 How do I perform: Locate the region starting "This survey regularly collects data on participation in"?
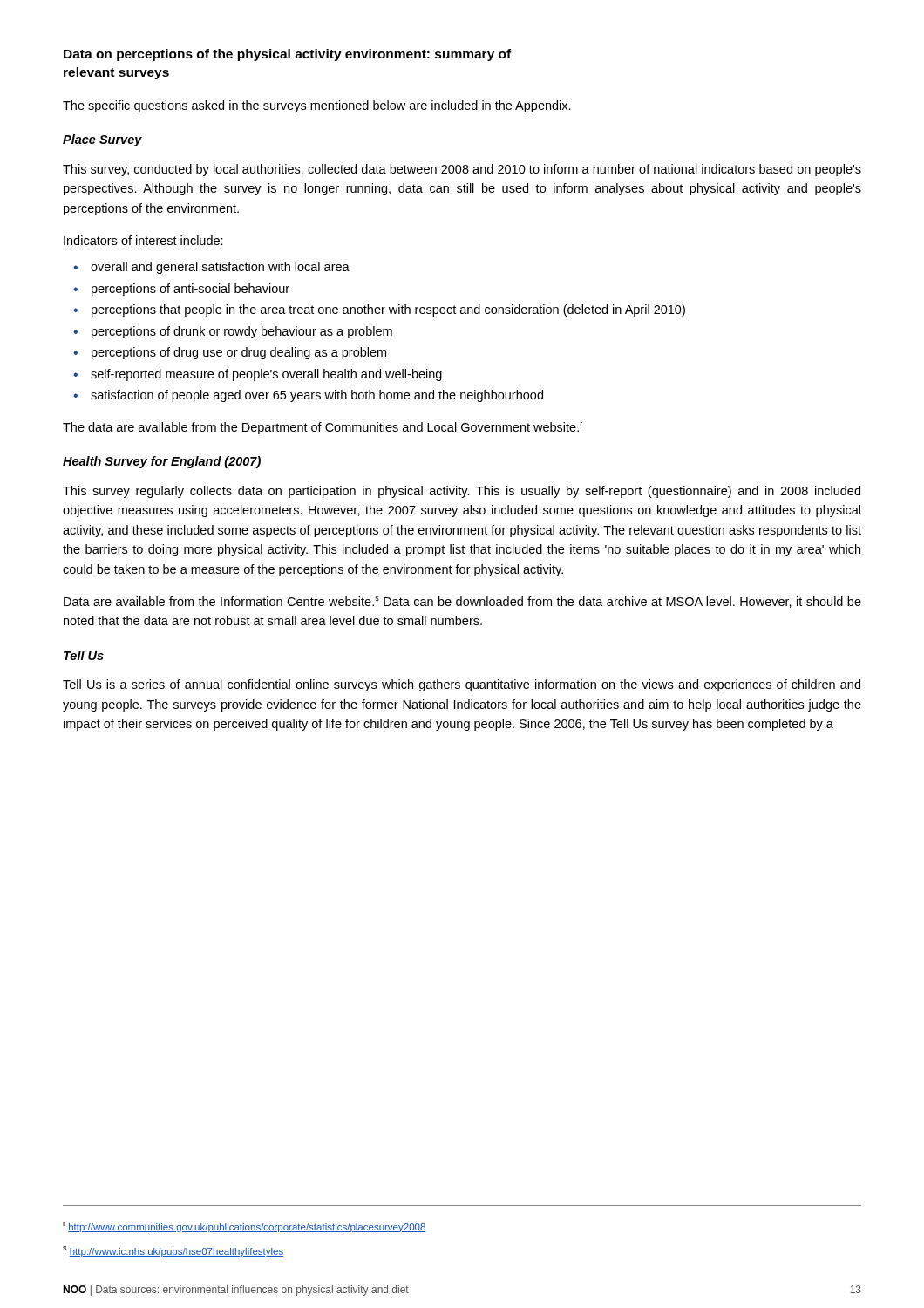click(x=462, y=530)
